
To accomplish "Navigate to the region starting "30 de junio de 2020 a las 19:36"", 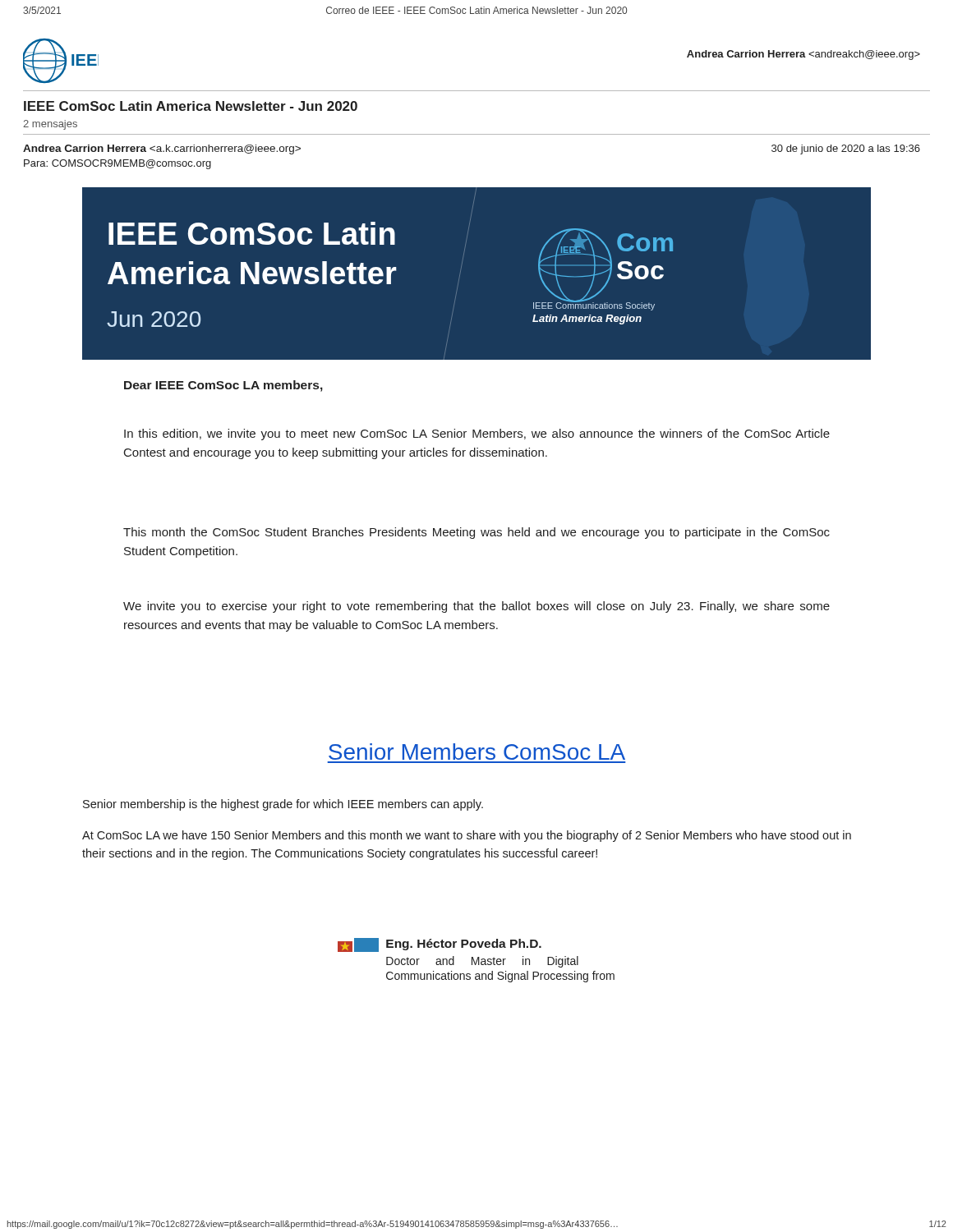I will coord(846,148).
